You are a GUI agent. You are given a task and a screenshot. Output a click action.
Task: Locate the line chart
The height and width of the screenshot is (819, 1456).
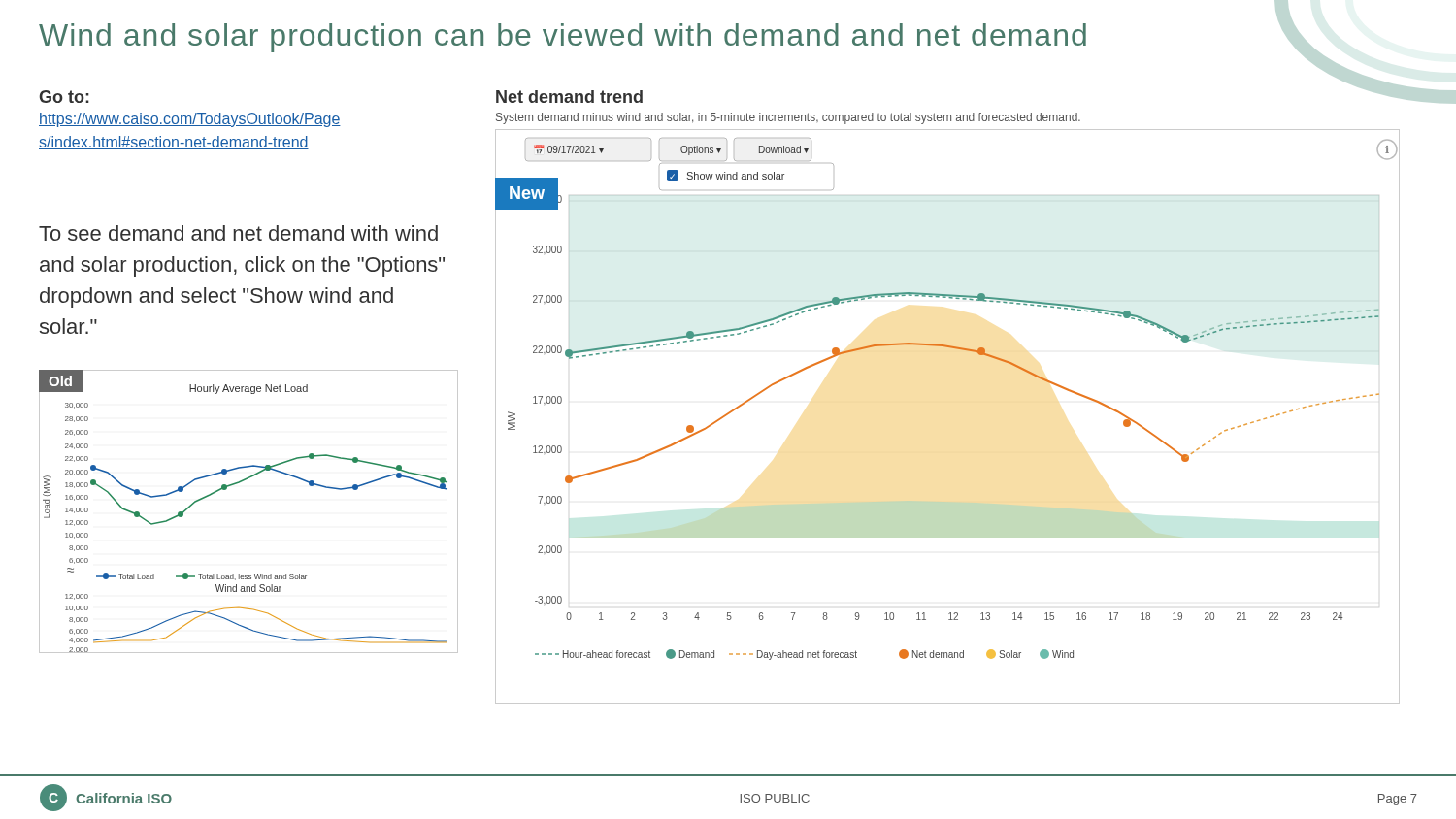click(x=248, y=513)
